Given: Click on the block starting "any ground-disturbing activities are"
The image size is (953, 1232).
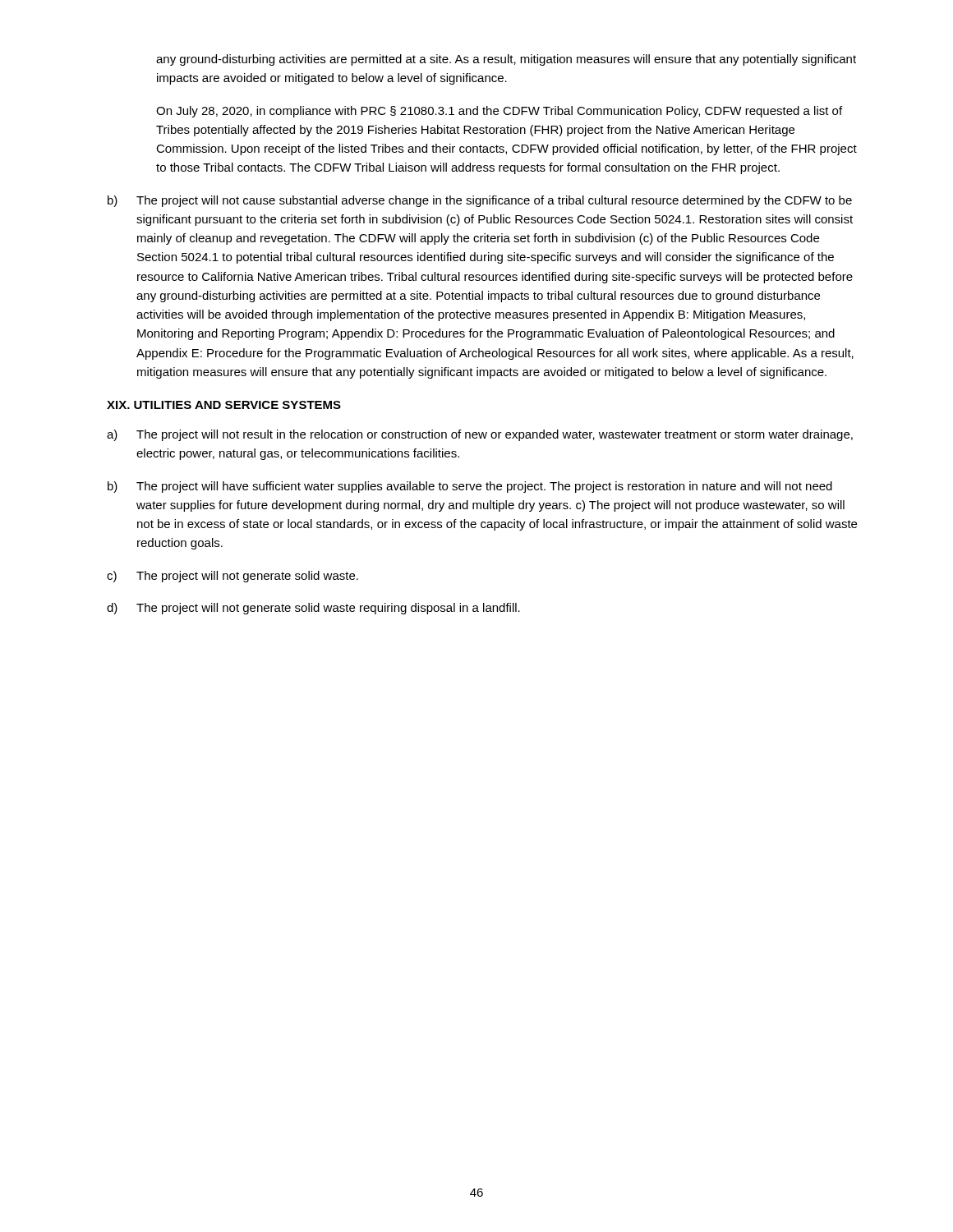Looking at the screenshot, I should 509,68.
